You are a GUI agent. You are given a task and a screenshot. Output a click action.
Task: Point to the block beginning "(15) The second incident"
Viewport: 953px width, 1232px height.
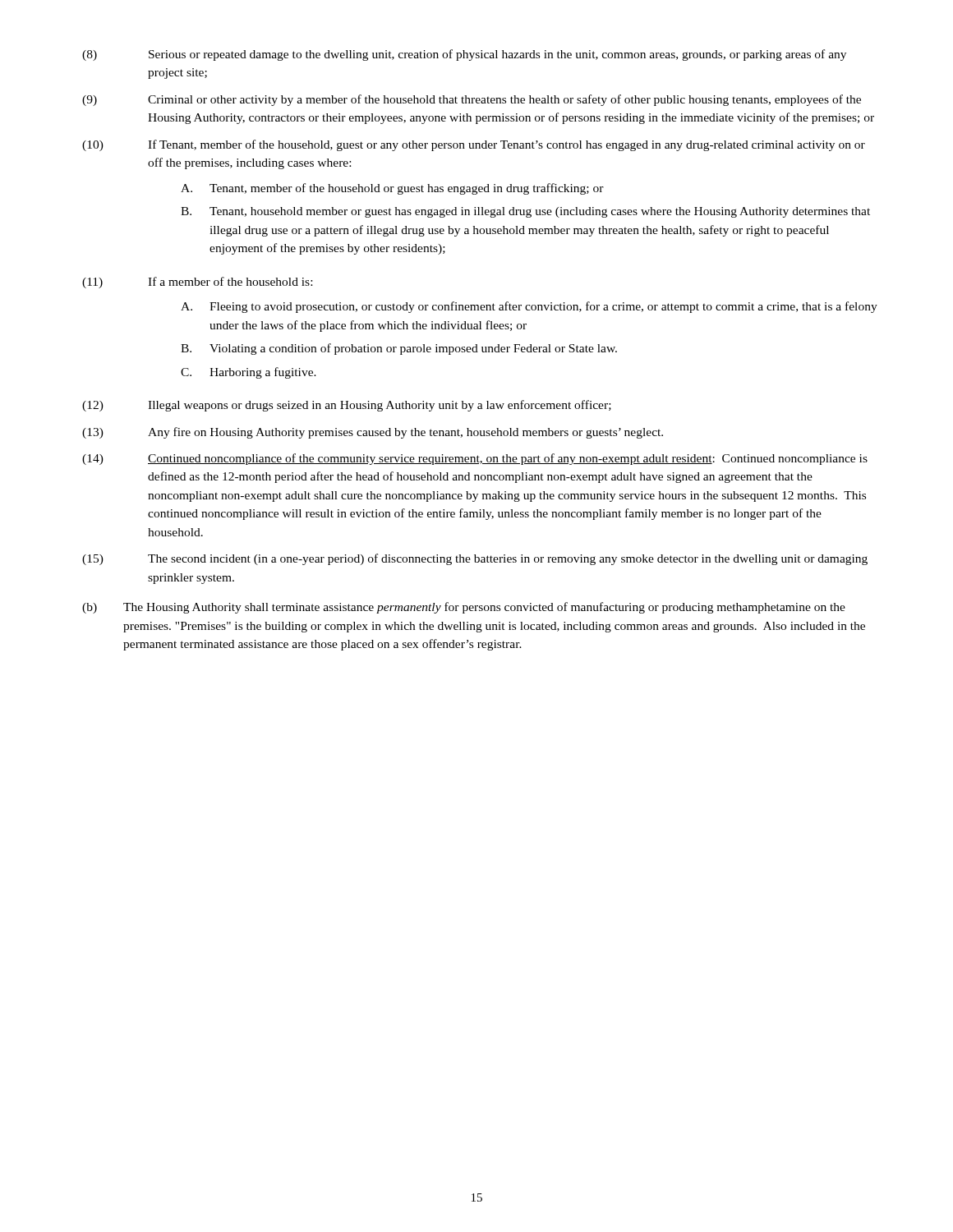point(481,568)
